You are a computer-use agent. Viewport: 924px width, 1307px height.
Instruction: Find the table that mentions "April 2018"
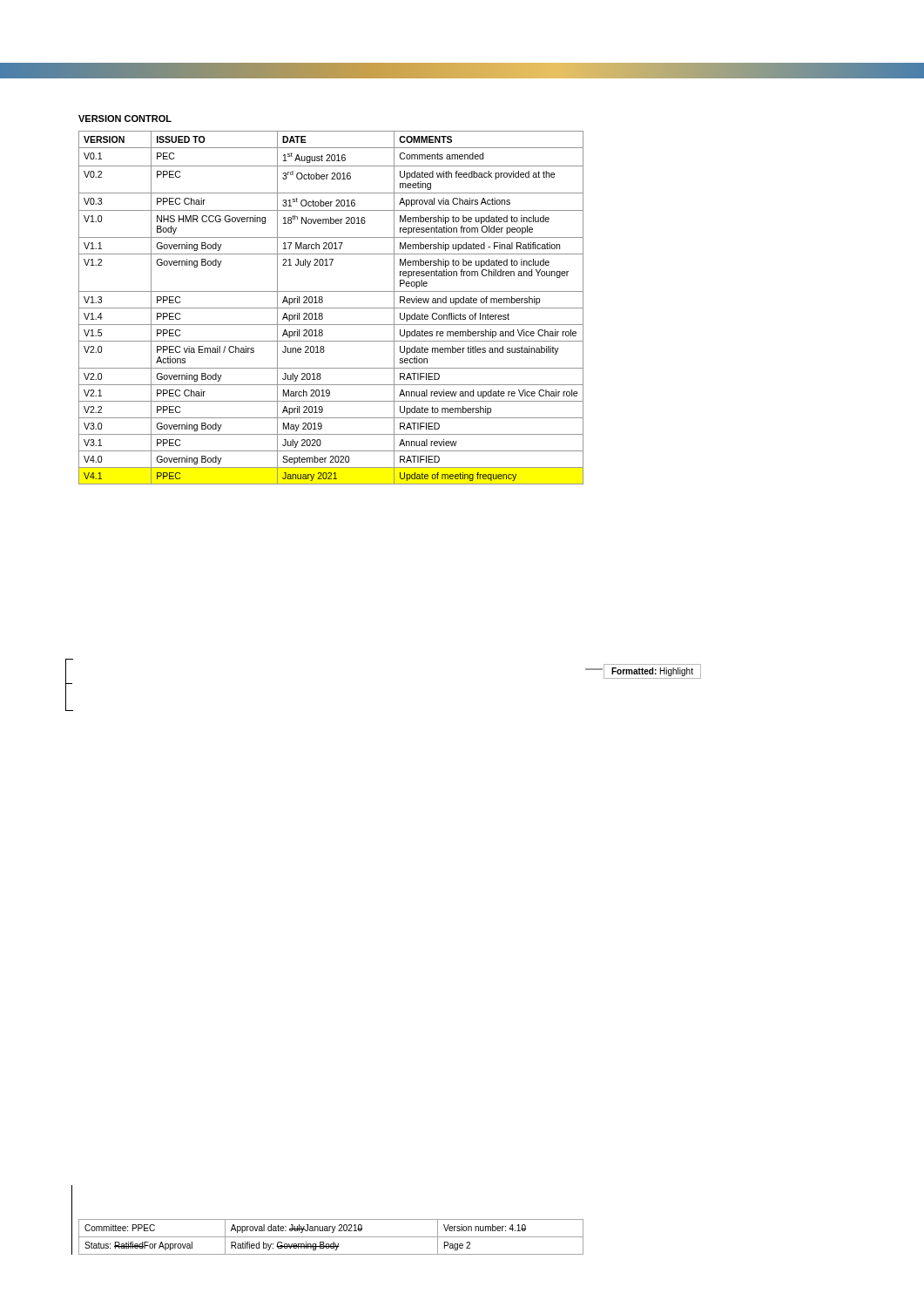pos(331,308)
